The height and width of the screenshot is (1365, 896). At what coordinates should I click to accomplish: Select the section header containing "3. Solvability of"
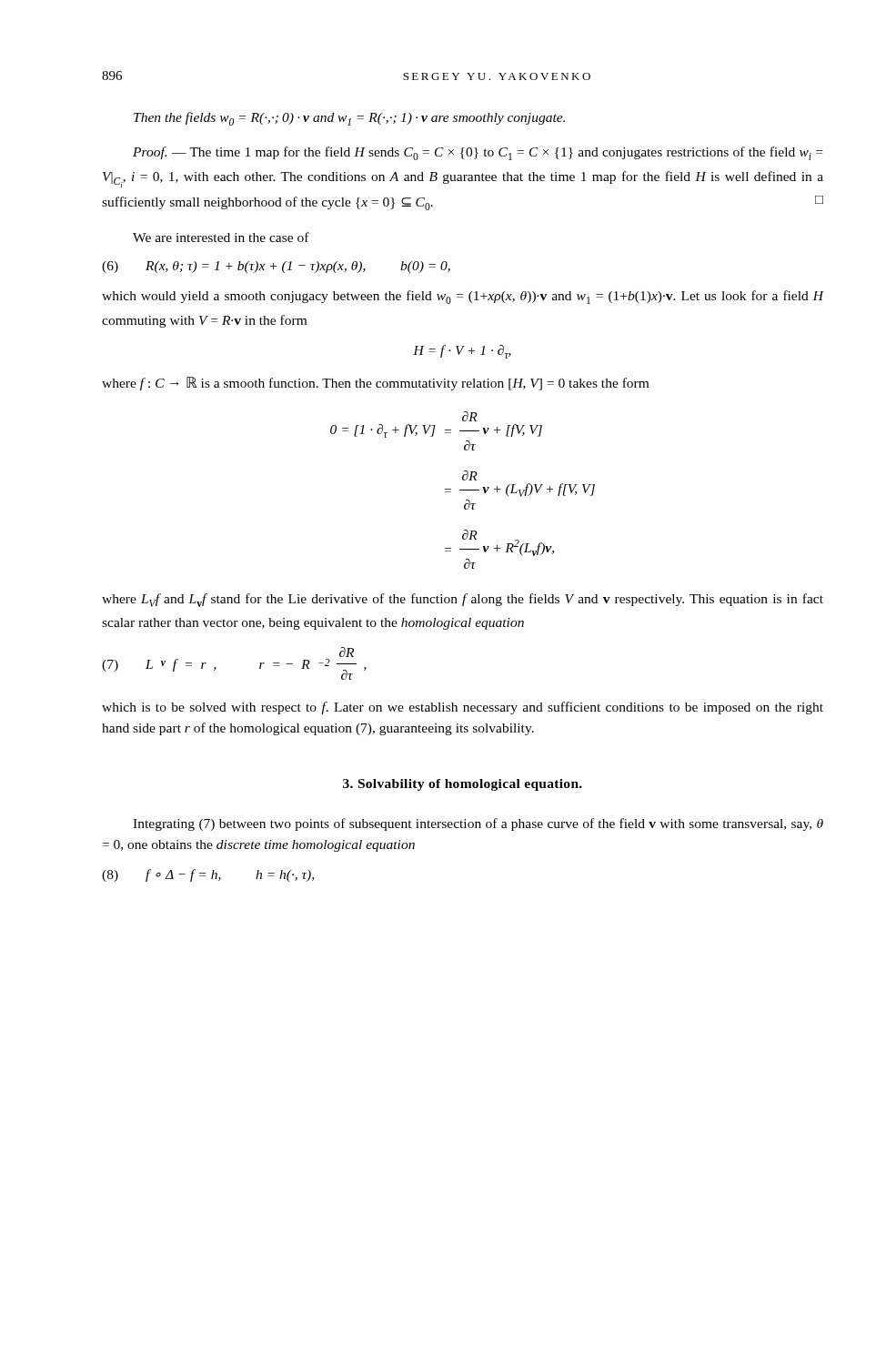tap(463, 783)
